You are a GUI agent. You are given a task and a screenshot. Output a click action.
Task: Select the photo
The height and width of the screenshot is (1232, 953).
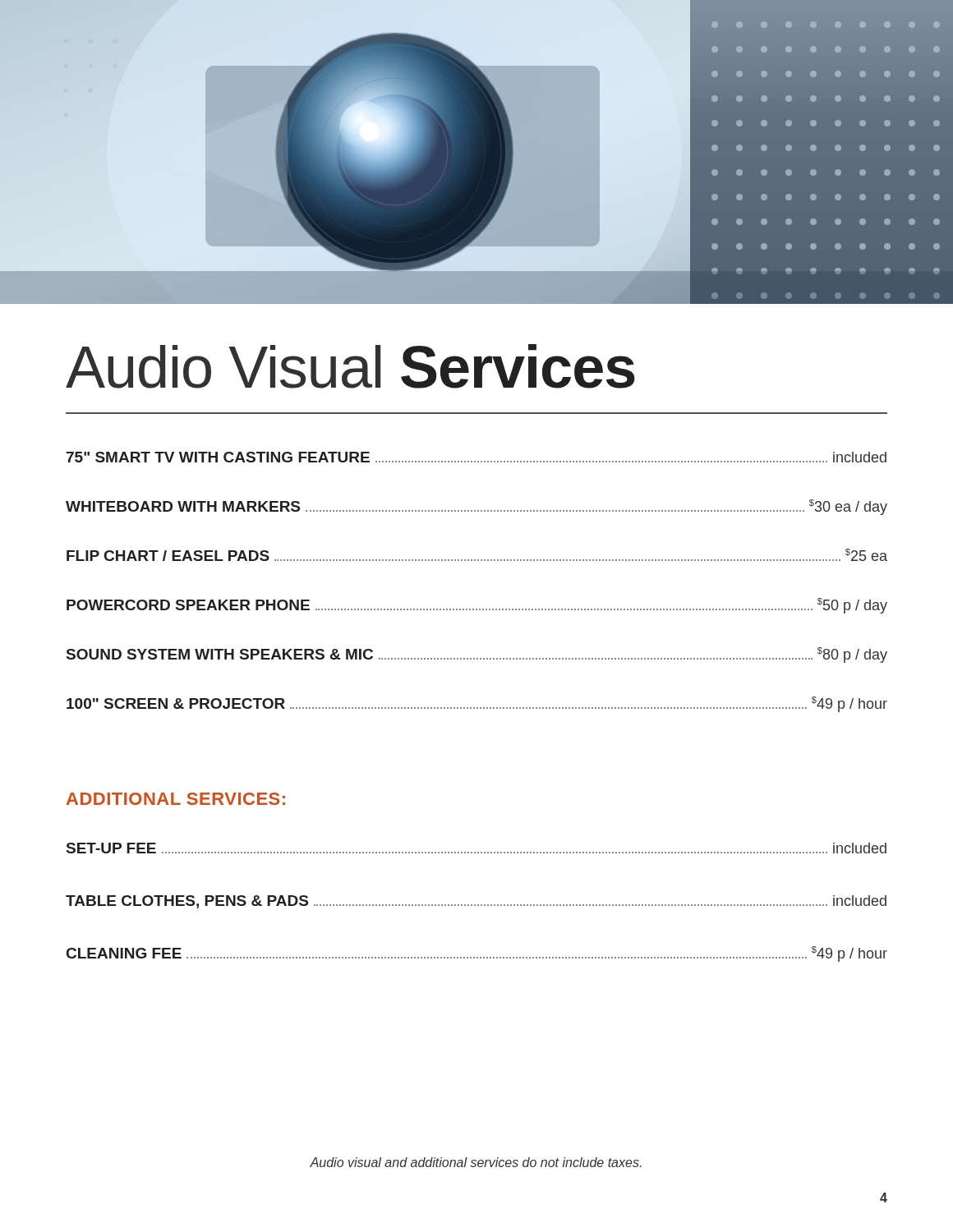pos(476,152)
